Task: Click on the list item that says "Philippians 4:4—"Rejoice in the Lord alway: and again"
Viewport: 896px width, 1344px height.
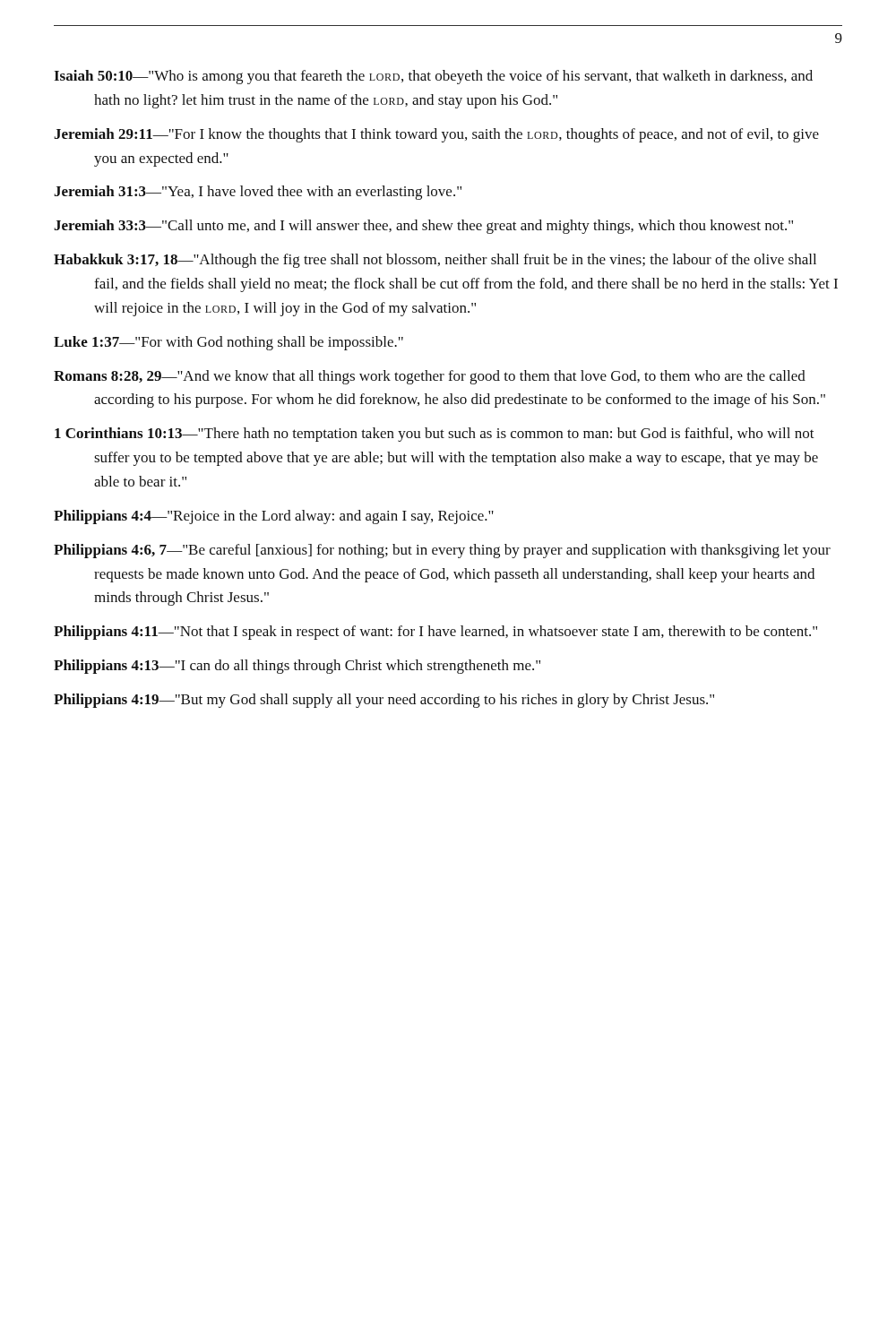Action: (x=274, y=516)
